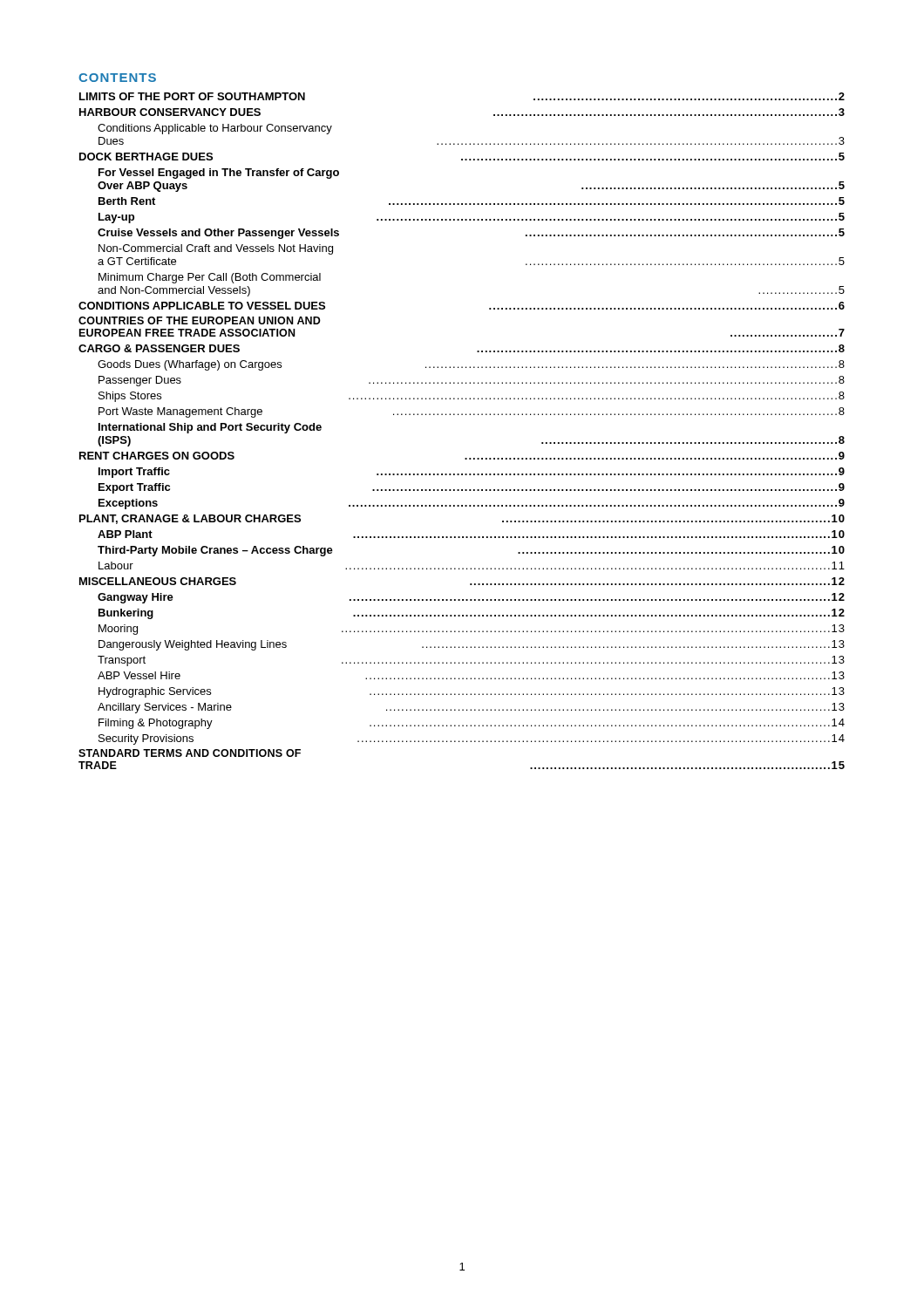This screenshot has width=924, height=1308.
Task: Click on the text starting "HARBOUR CONSERVANCY DUES"
Action: tap(168, 112)
